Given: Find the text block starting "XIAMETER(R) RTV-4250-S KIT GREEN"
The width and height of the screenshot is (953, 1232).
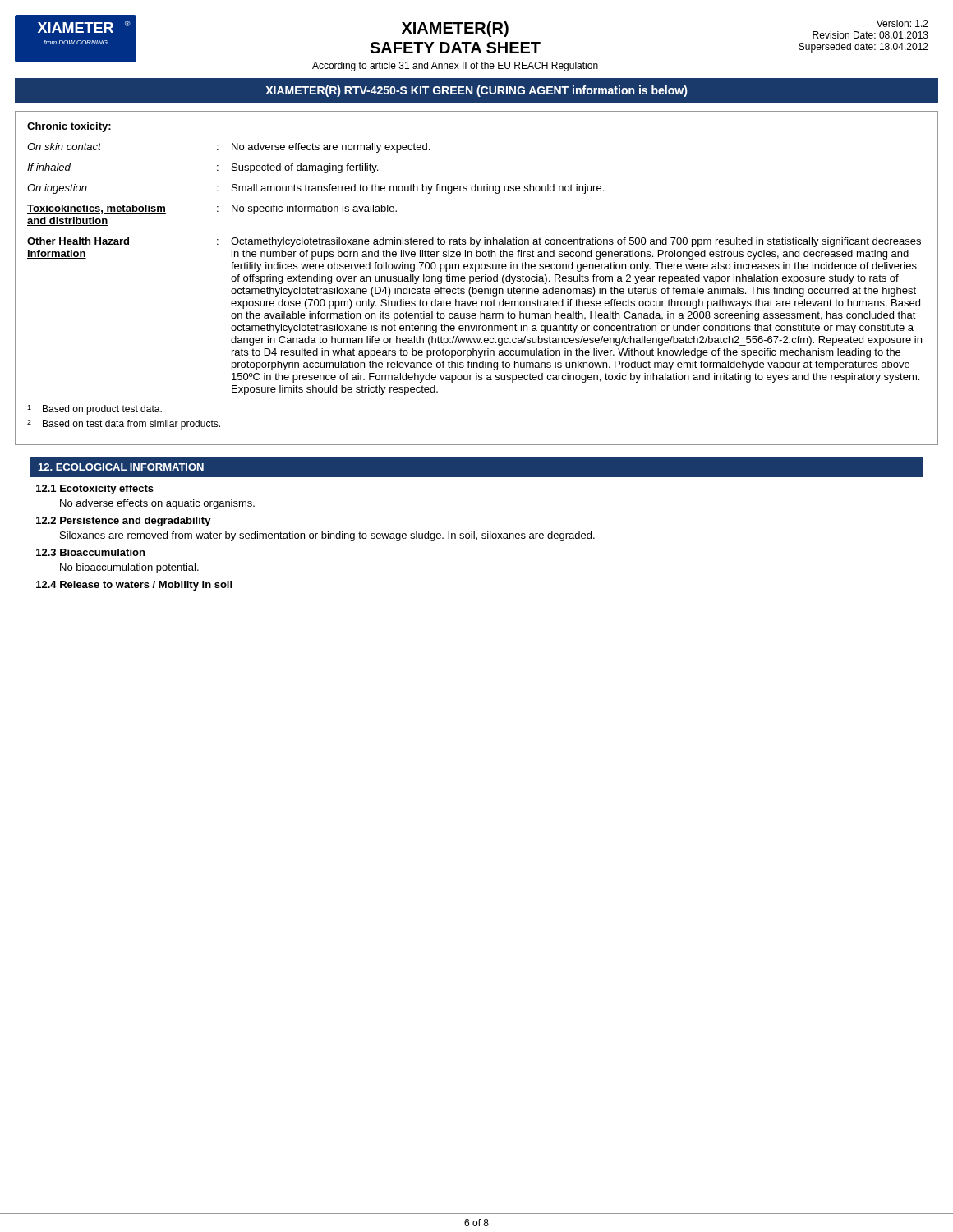Looking at the screenshot, I should (x=476, y=90).
